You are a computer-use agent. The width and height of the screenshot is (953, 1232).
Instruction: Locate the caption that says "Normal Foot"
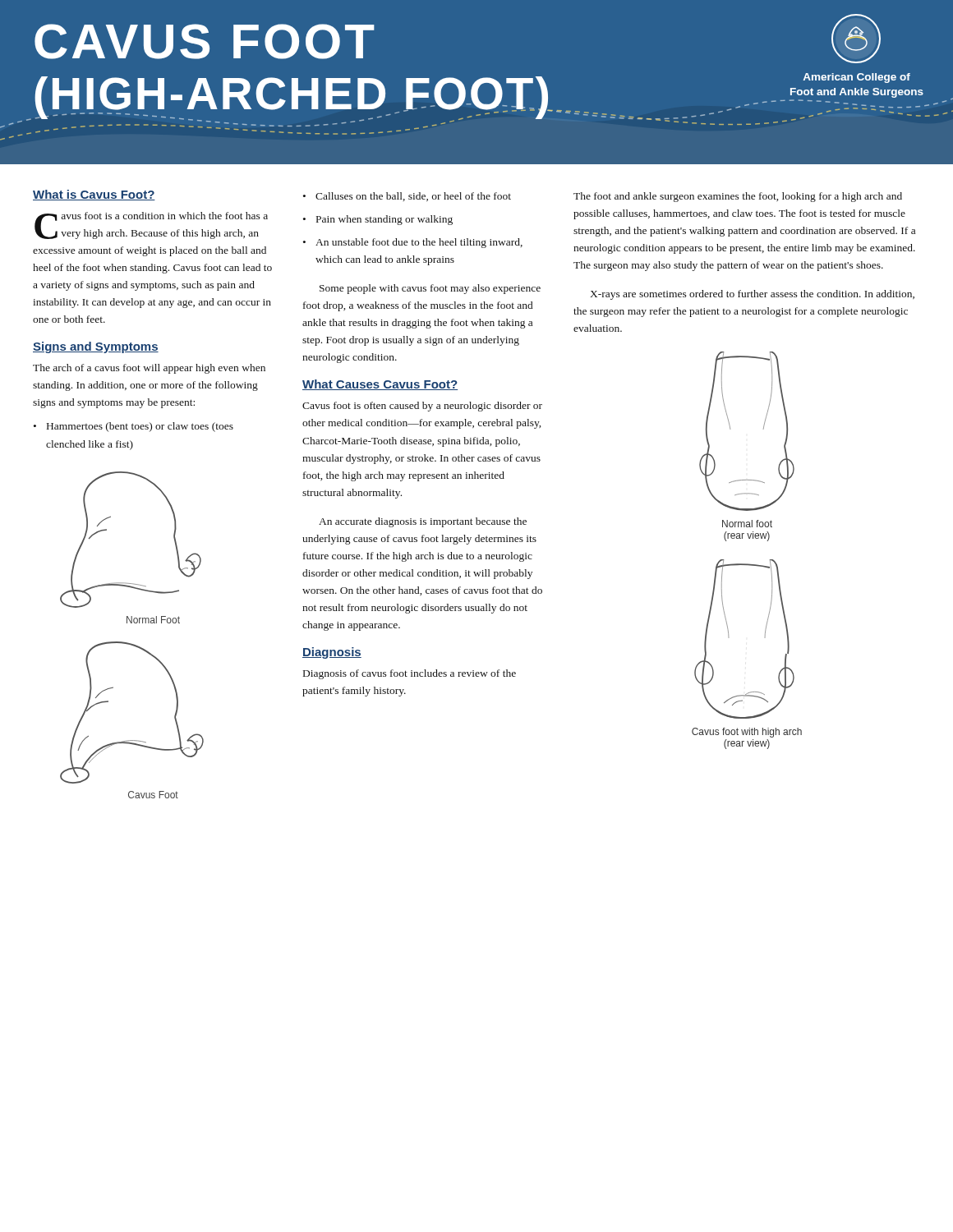click(x=153, y=620)
